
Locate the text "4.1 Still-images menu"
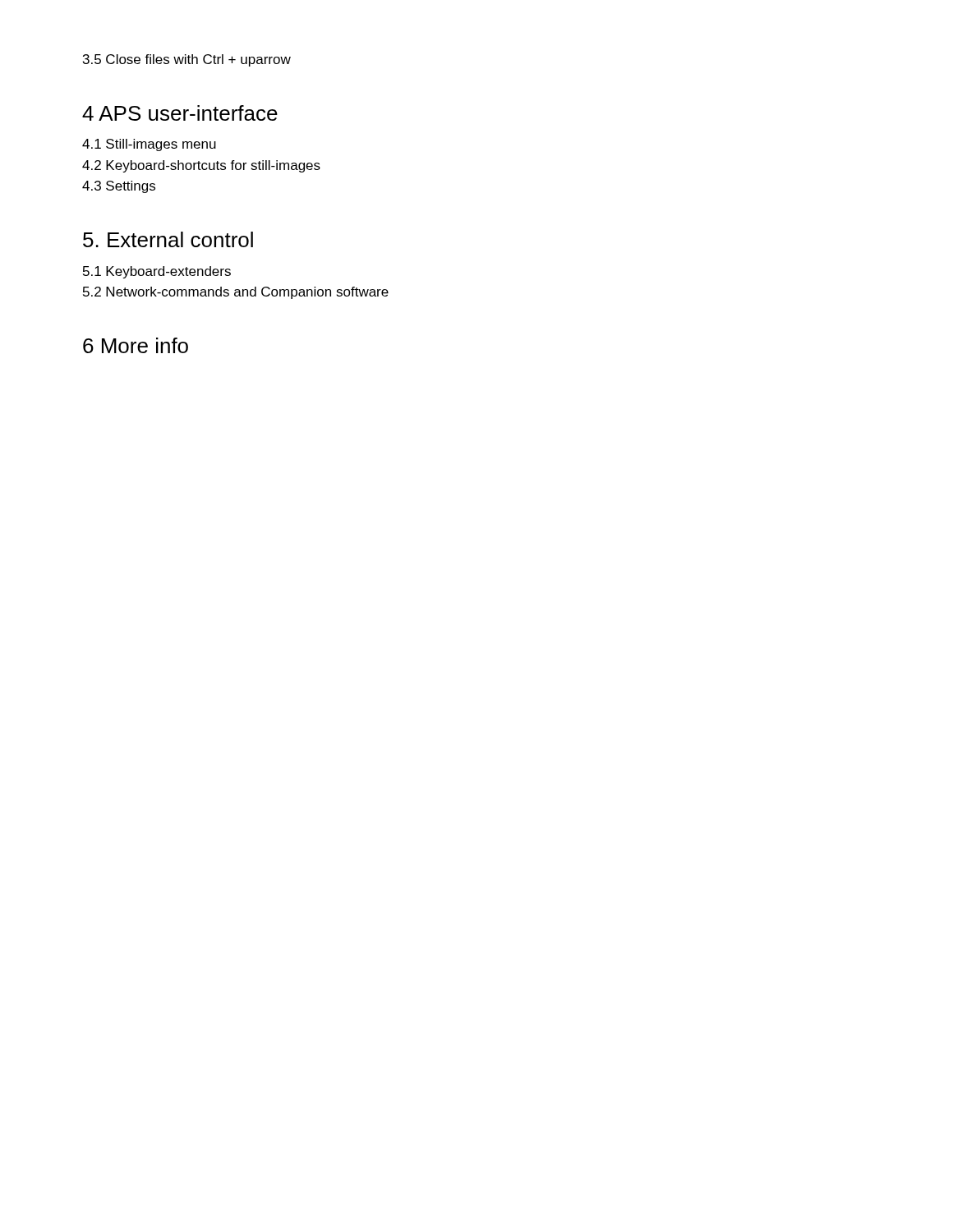click(149, 144)
